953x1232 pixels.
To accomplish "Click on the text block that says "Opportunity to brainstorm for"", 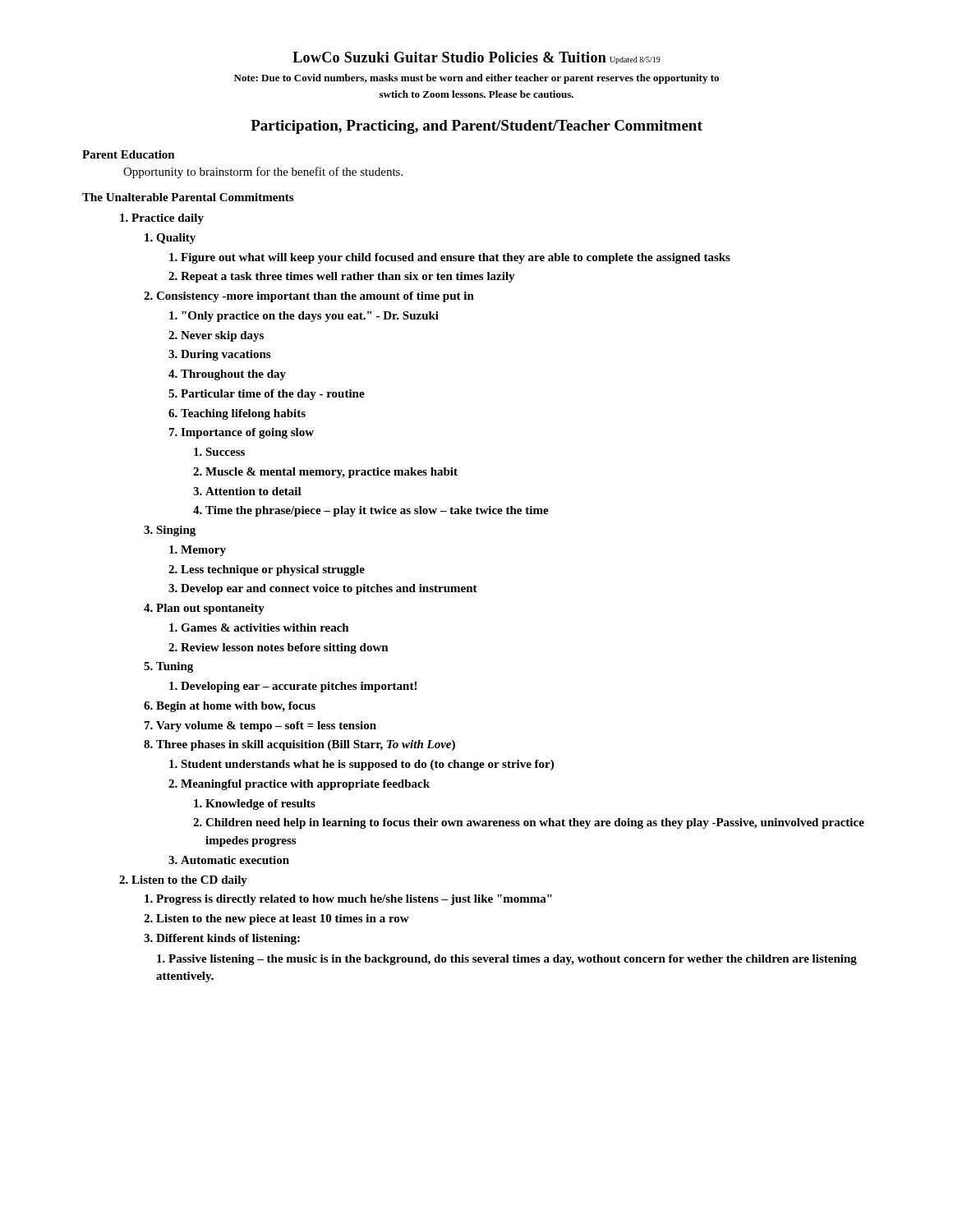I will click(263, 172).
